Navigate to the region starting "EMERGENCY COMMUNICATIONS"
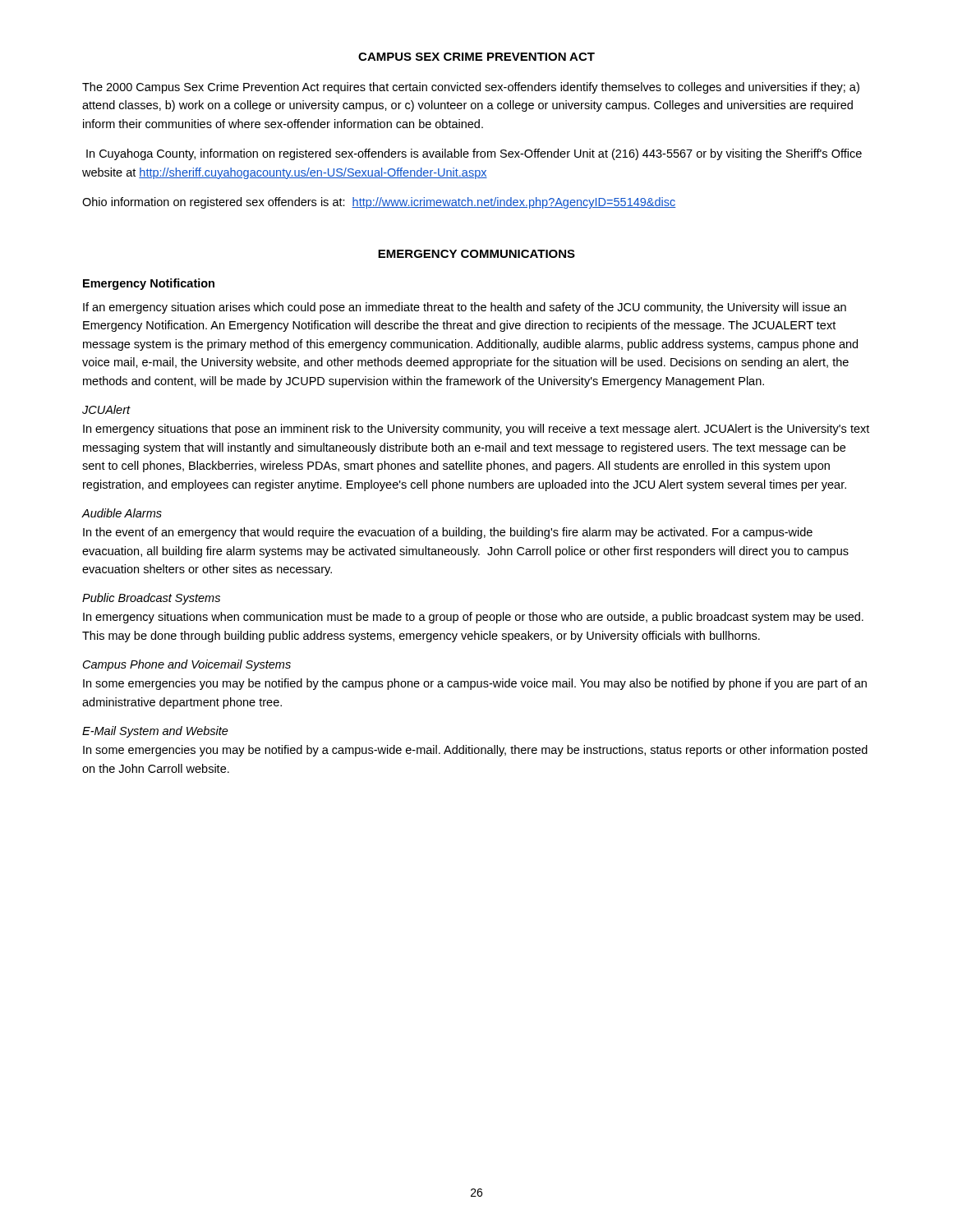This screenshot has height=1232, width=953. [476, 253]
